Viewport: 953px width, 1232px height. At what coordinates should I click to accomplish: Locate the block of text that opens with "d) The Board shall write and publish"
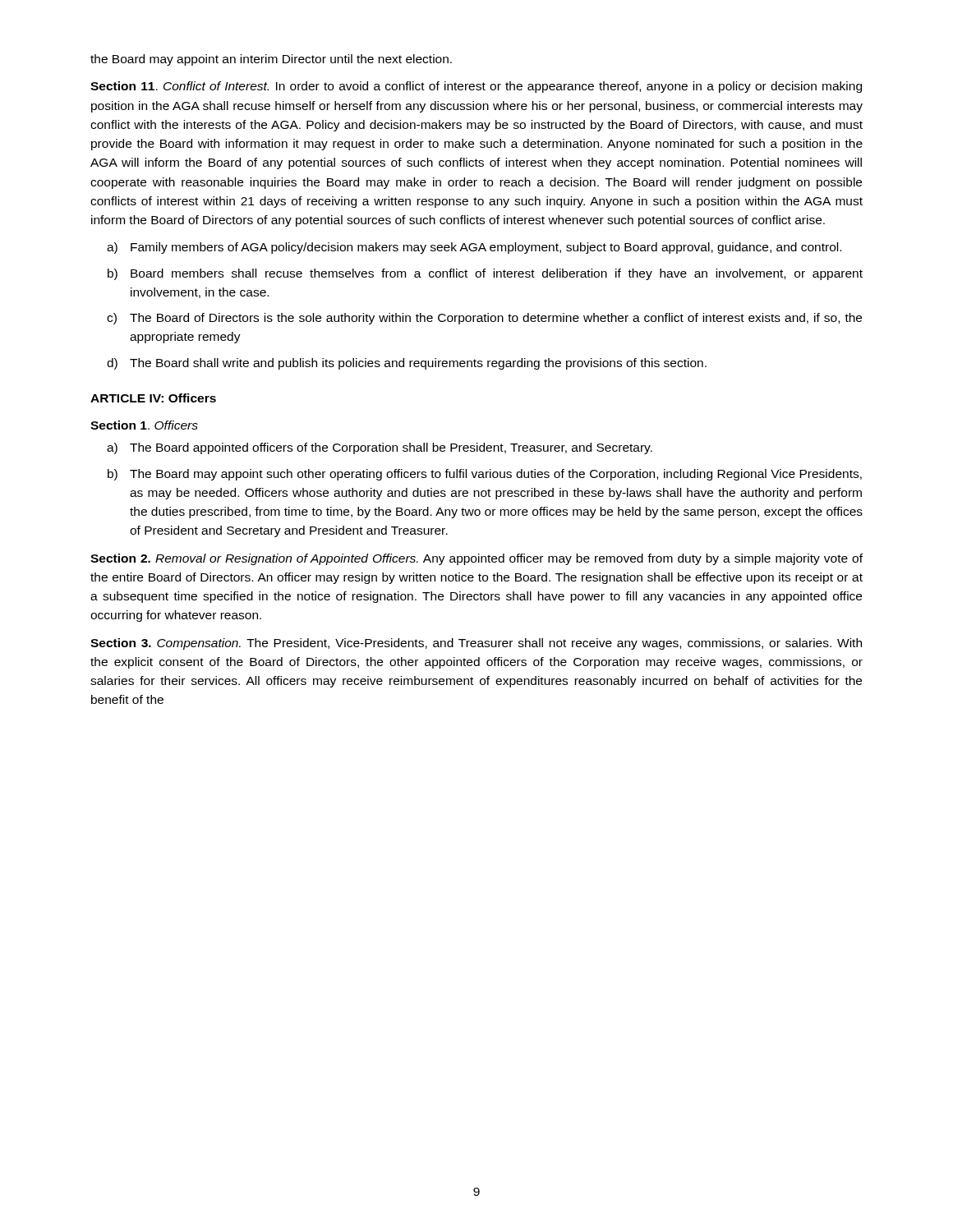point(485,362)
